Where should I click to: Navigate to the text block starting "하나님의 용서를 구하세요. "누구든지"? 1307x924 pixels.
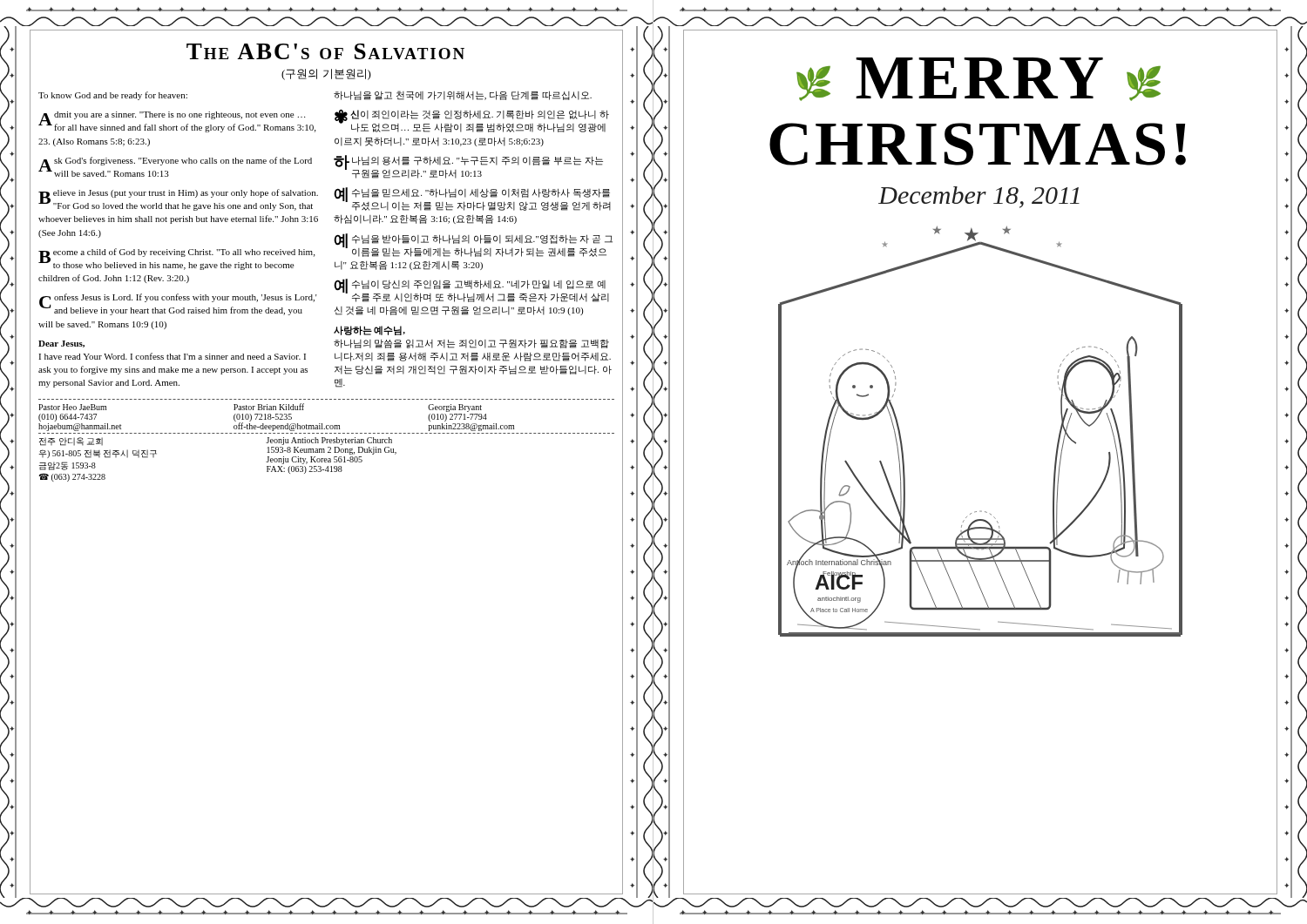click(469, 166)
